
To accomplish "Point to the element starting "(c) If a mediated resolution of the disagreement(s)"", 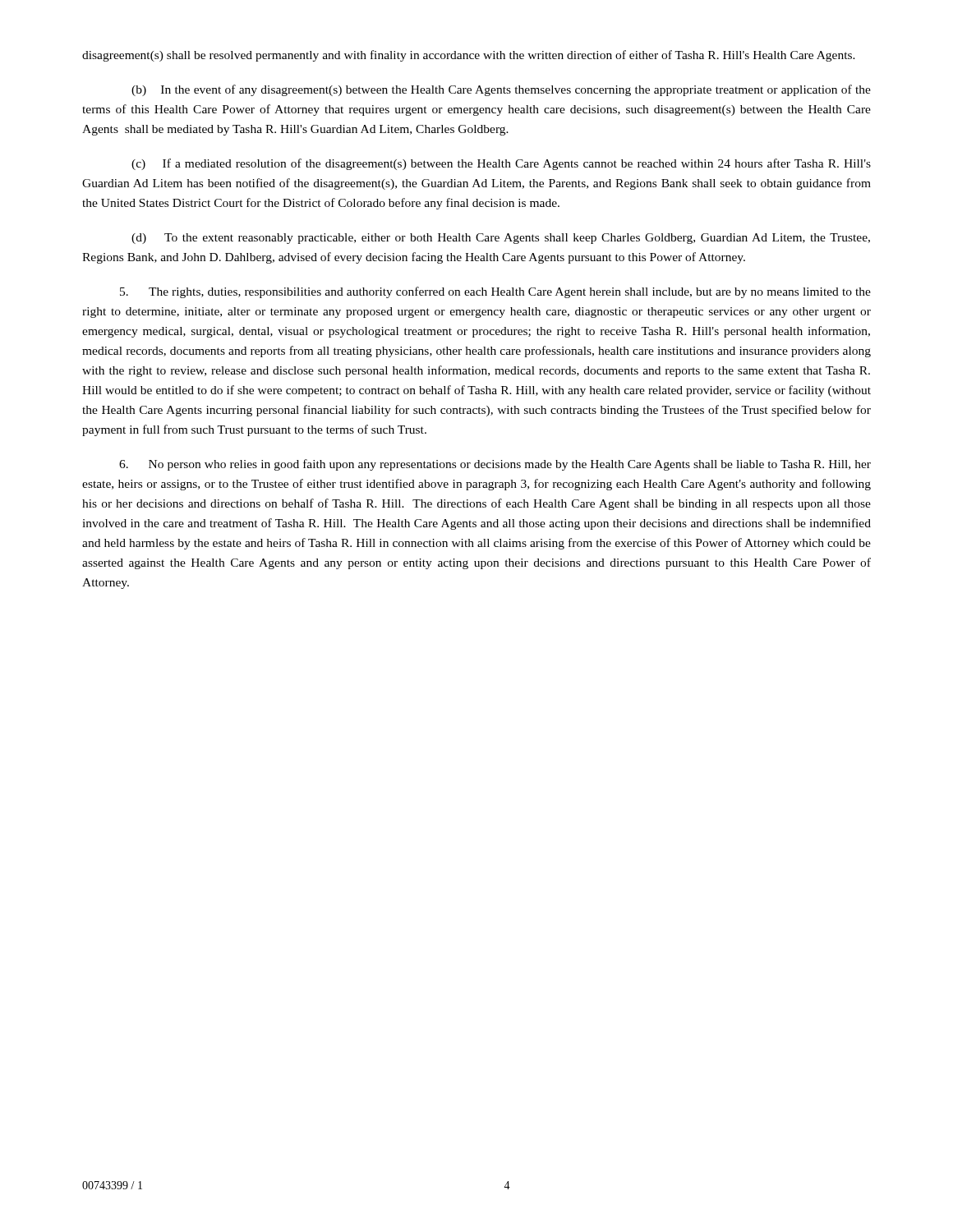I will click(476, 183).
